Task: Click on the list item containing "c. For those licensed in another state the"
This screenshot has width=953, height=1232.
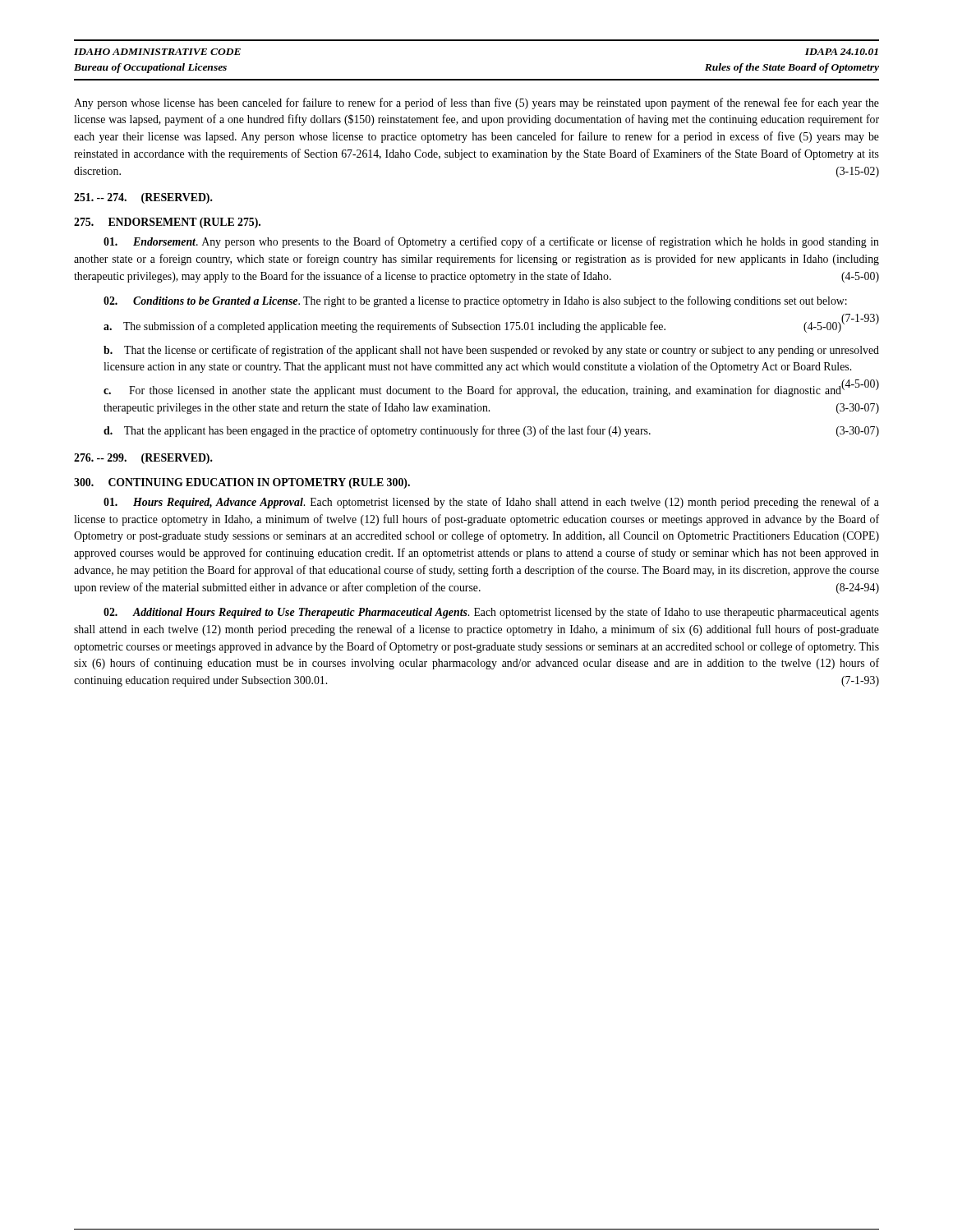Action: tap(491, 401)
